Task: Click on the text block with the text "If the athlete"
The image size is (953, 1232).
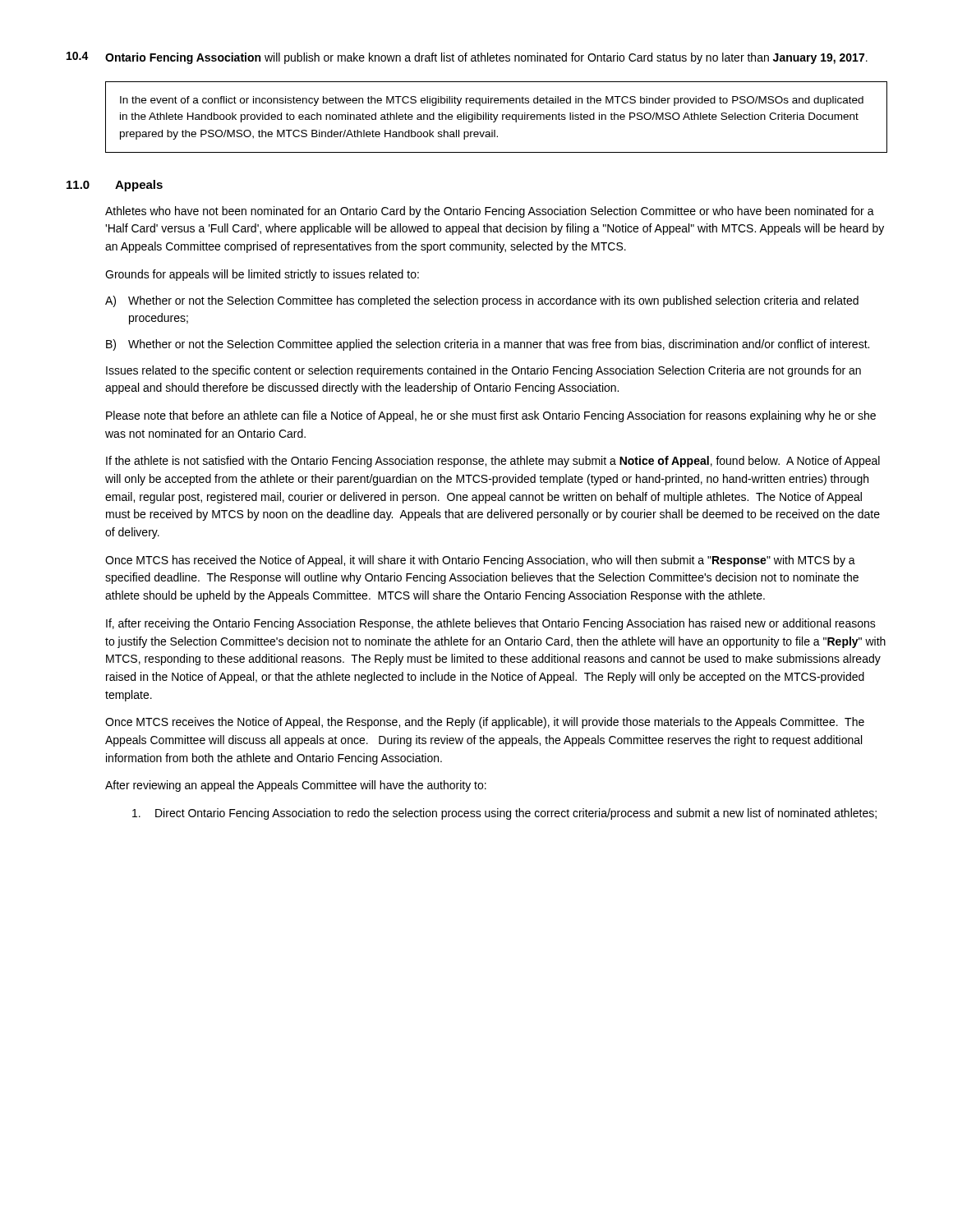Action: pos(493,497)
